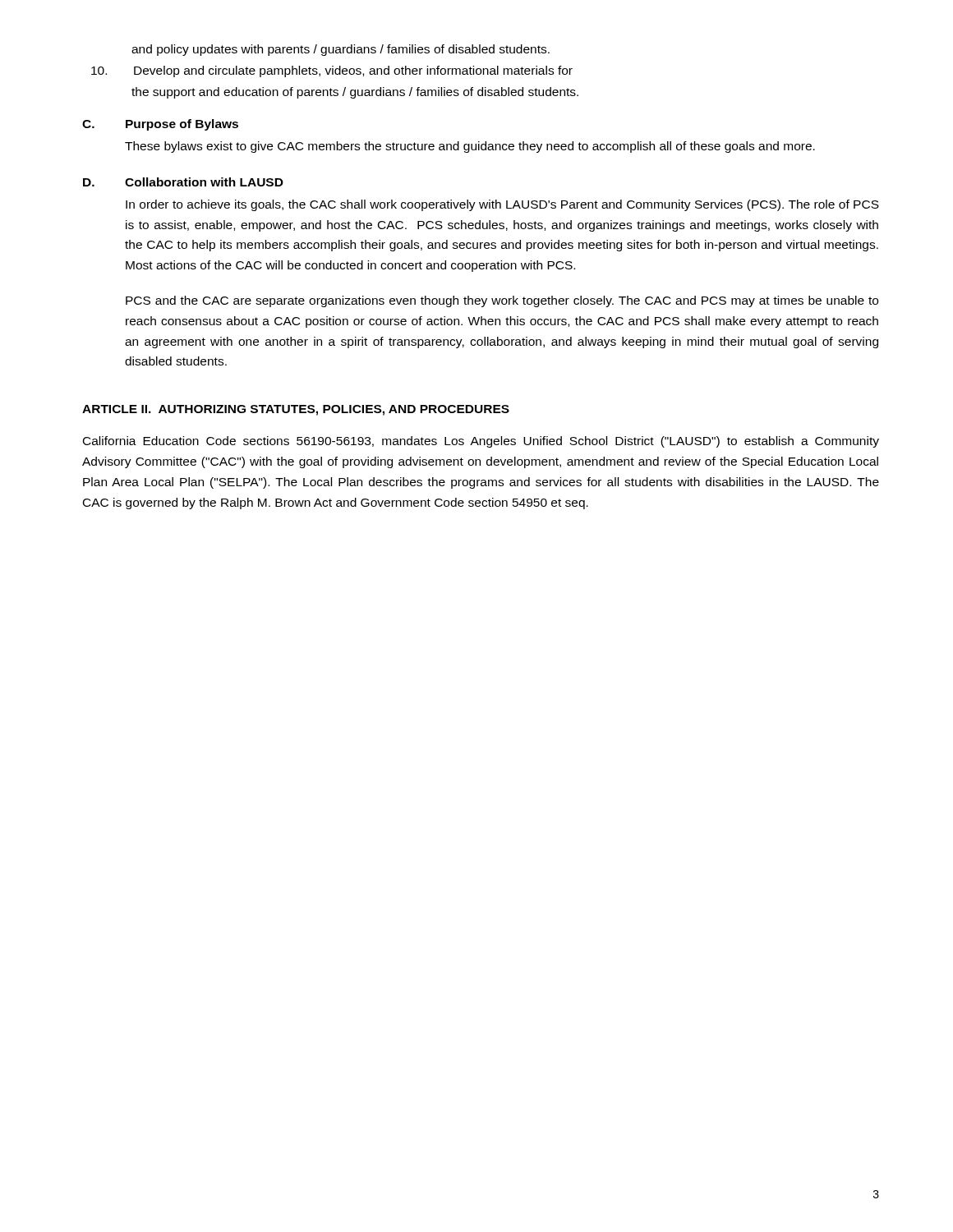Locate the text block with the text "and policy updates with"
Screen dimensions: 1232x953
(x=341, y=49)
